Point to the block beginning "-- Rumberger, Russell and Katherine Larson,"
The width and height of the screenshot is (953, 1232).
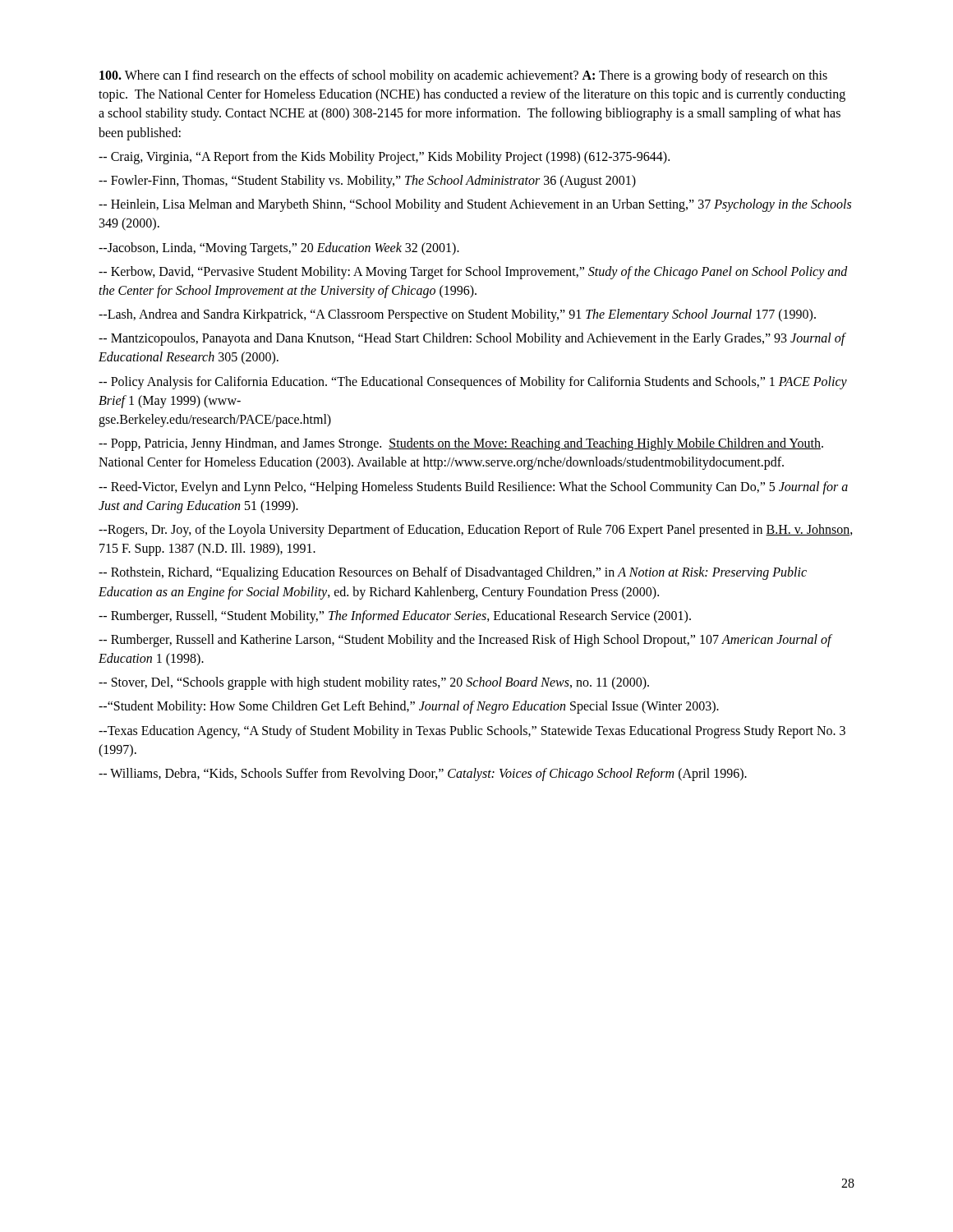tap(465, 649)
